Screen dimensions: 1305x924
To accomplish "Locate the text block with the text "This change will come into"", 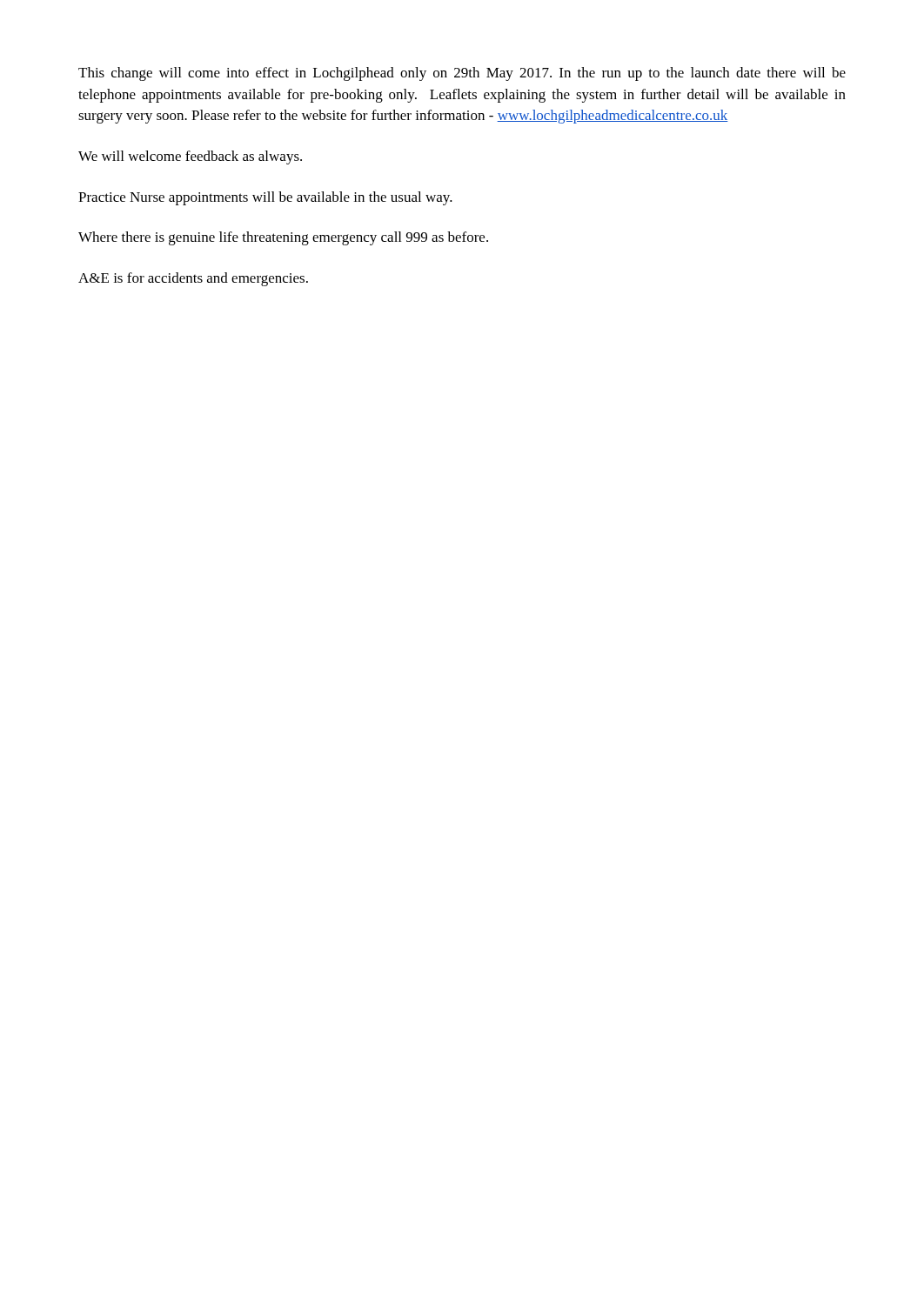I will pyautogui.click(x=462, y=94).
